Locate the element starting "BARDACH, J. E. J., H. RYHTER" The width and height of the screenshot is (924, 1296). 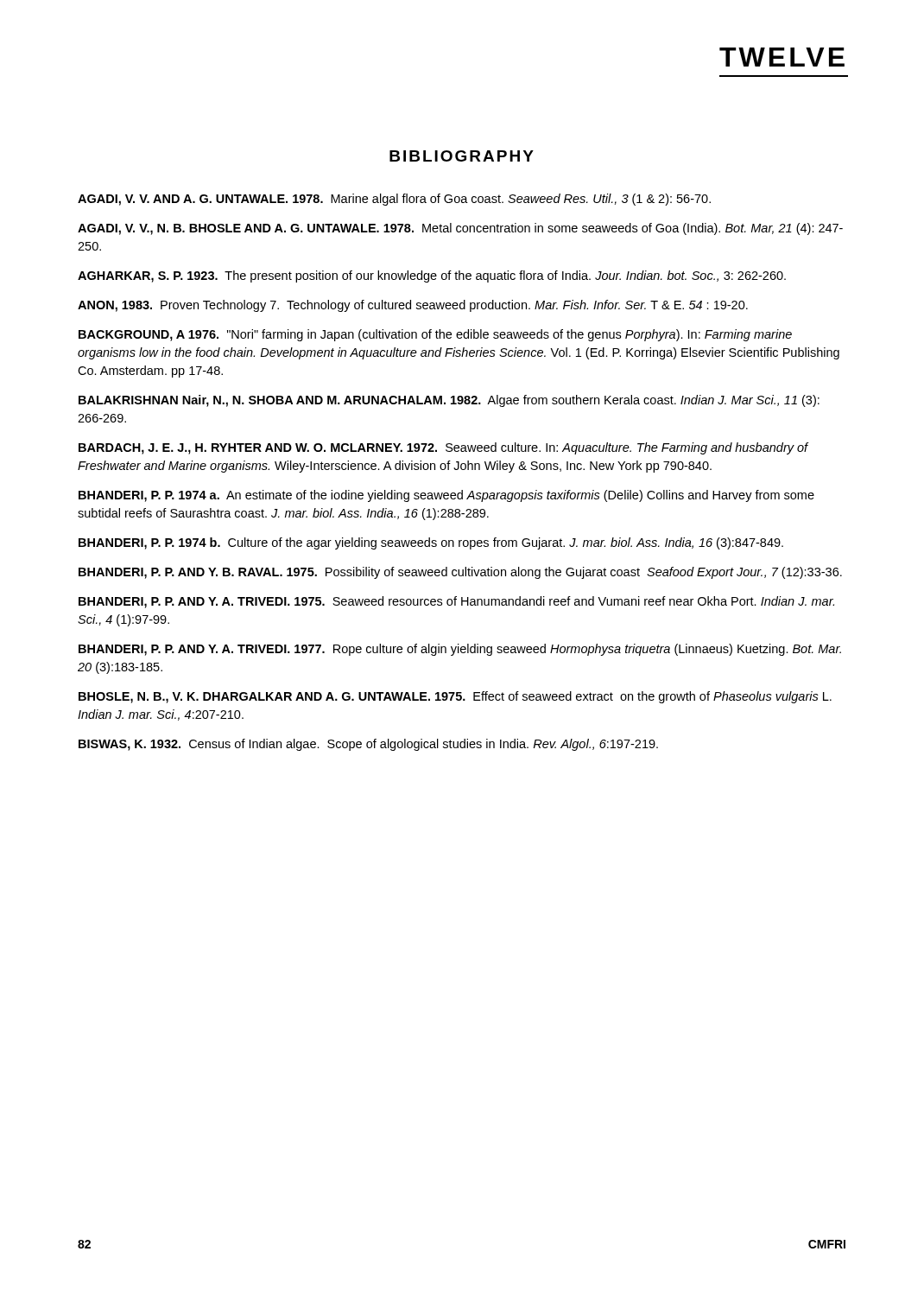coord(462,457)
